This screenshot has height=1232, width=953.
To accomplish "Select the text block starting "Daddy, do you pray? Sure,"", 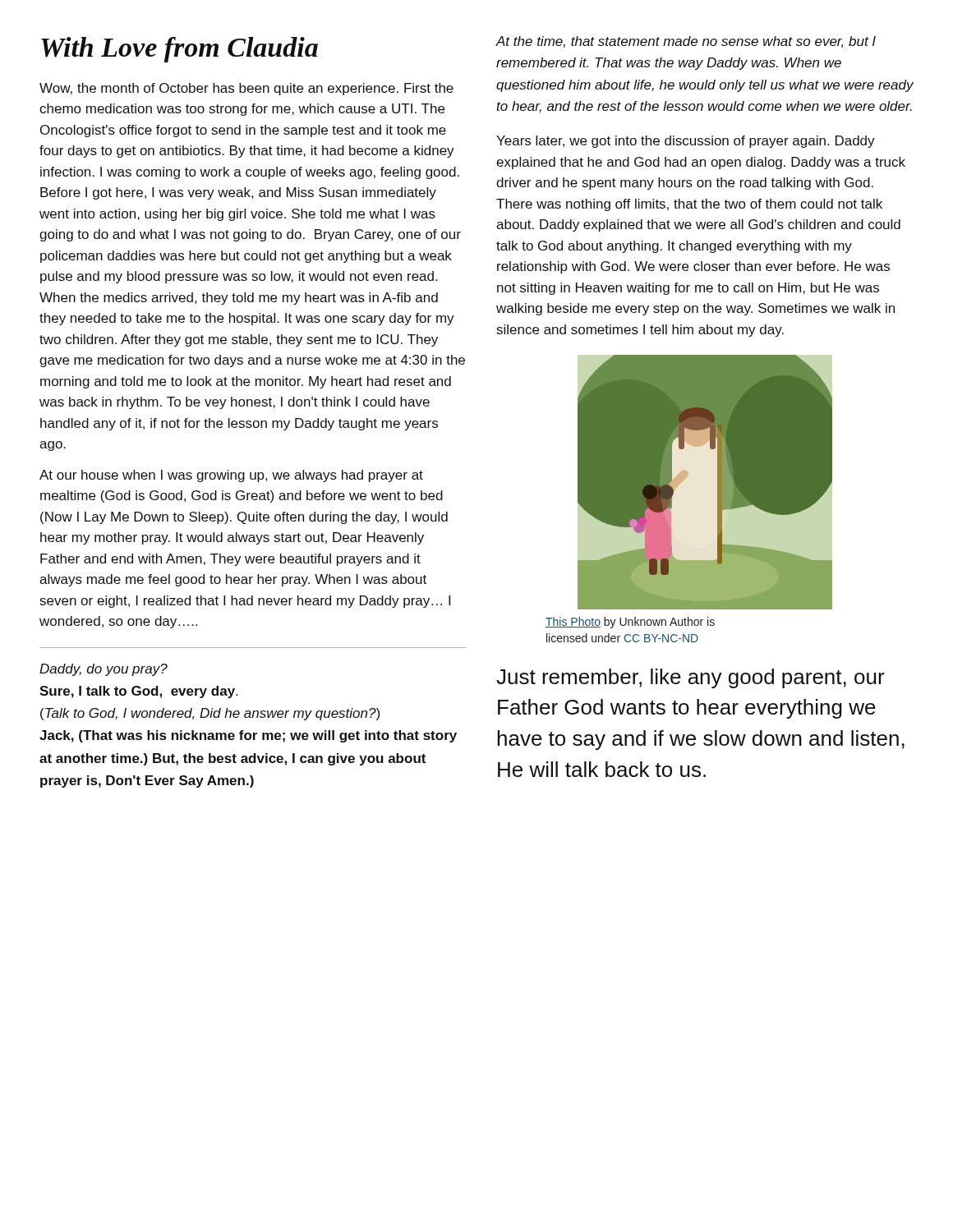I will tap(248, 725).
